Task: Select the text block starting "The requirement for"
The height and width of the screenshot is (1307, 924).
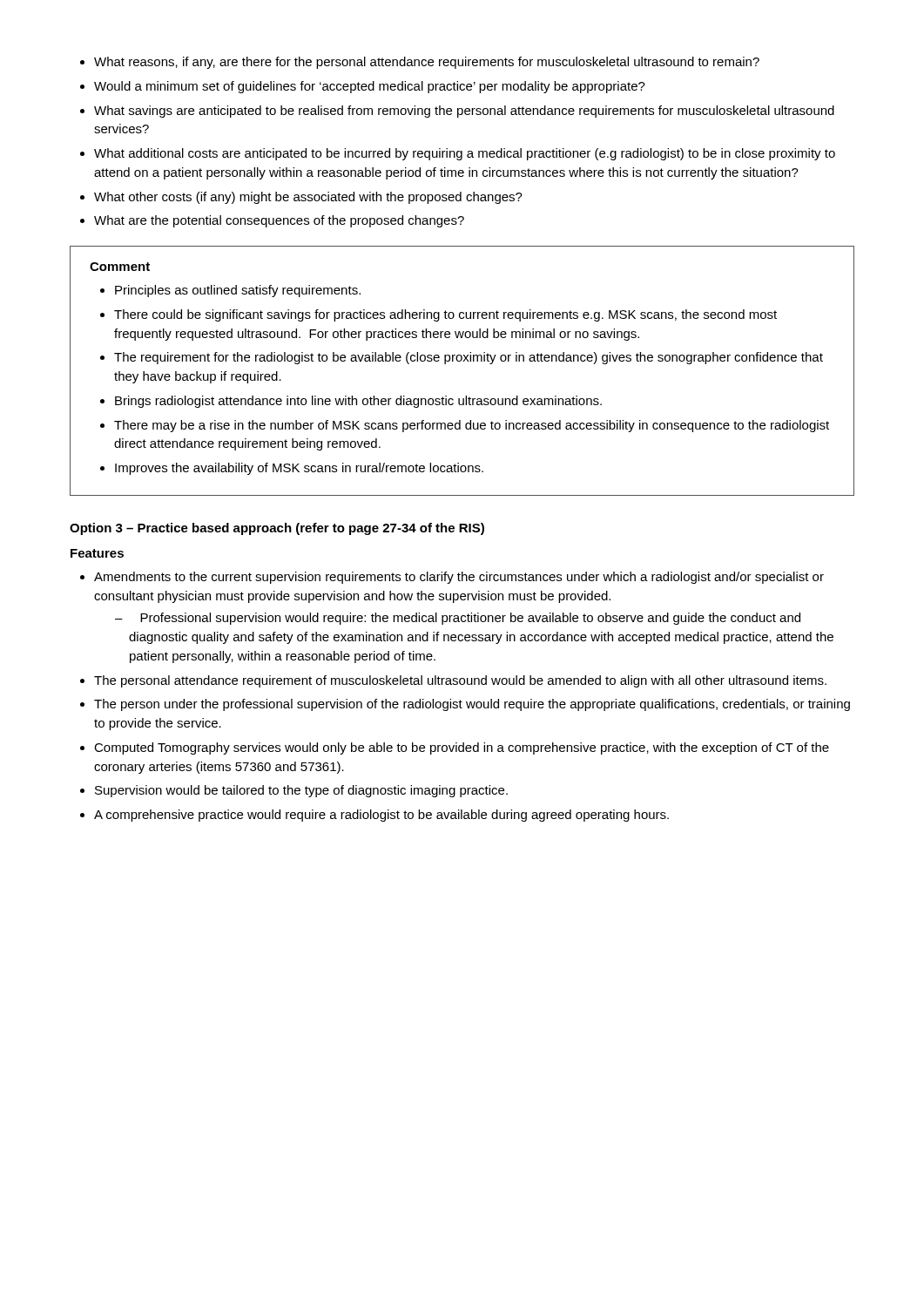Action: 468,366
